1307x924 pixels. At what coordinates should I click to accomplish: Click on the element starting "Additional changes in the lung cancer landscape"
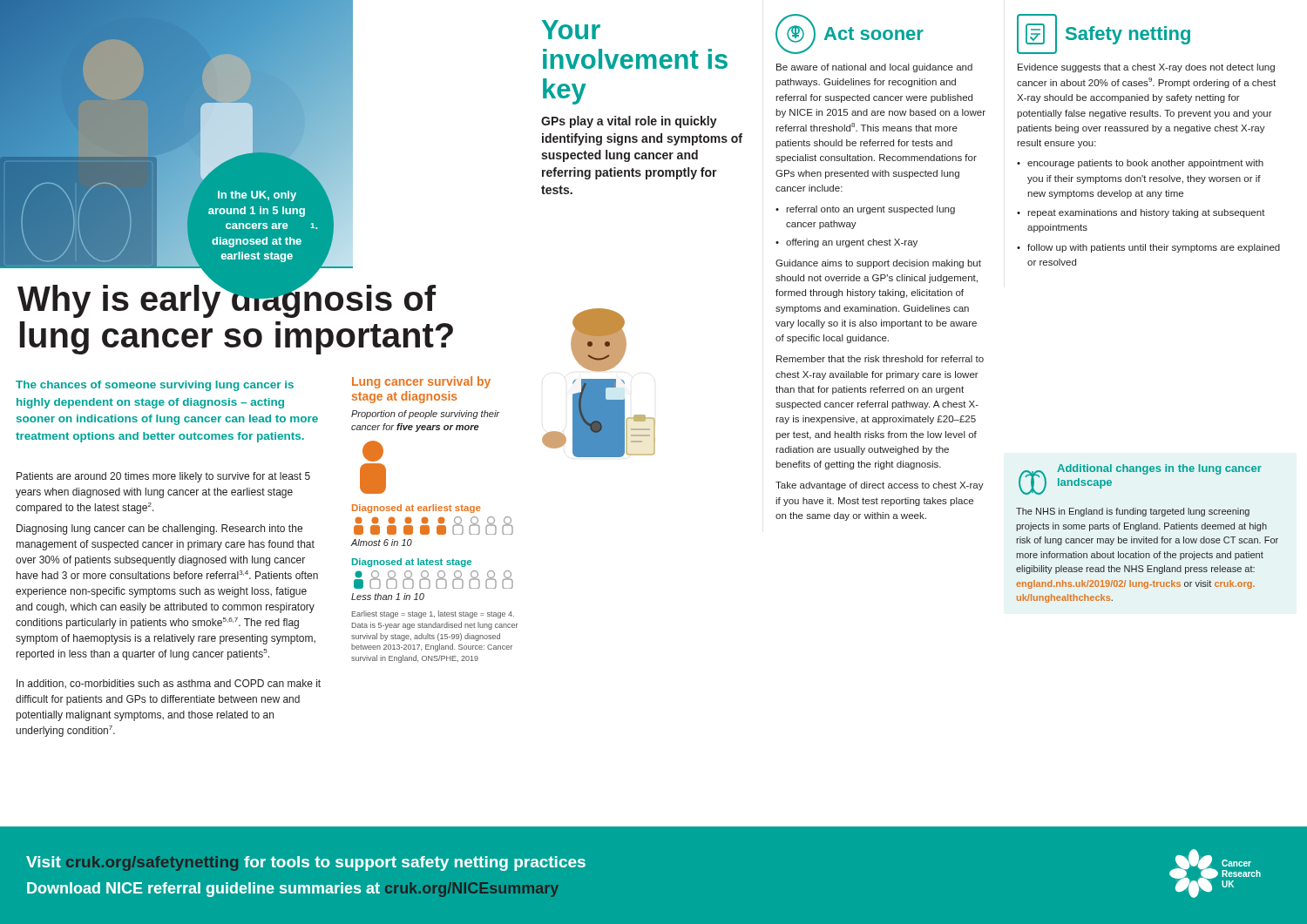[1159, 475]
